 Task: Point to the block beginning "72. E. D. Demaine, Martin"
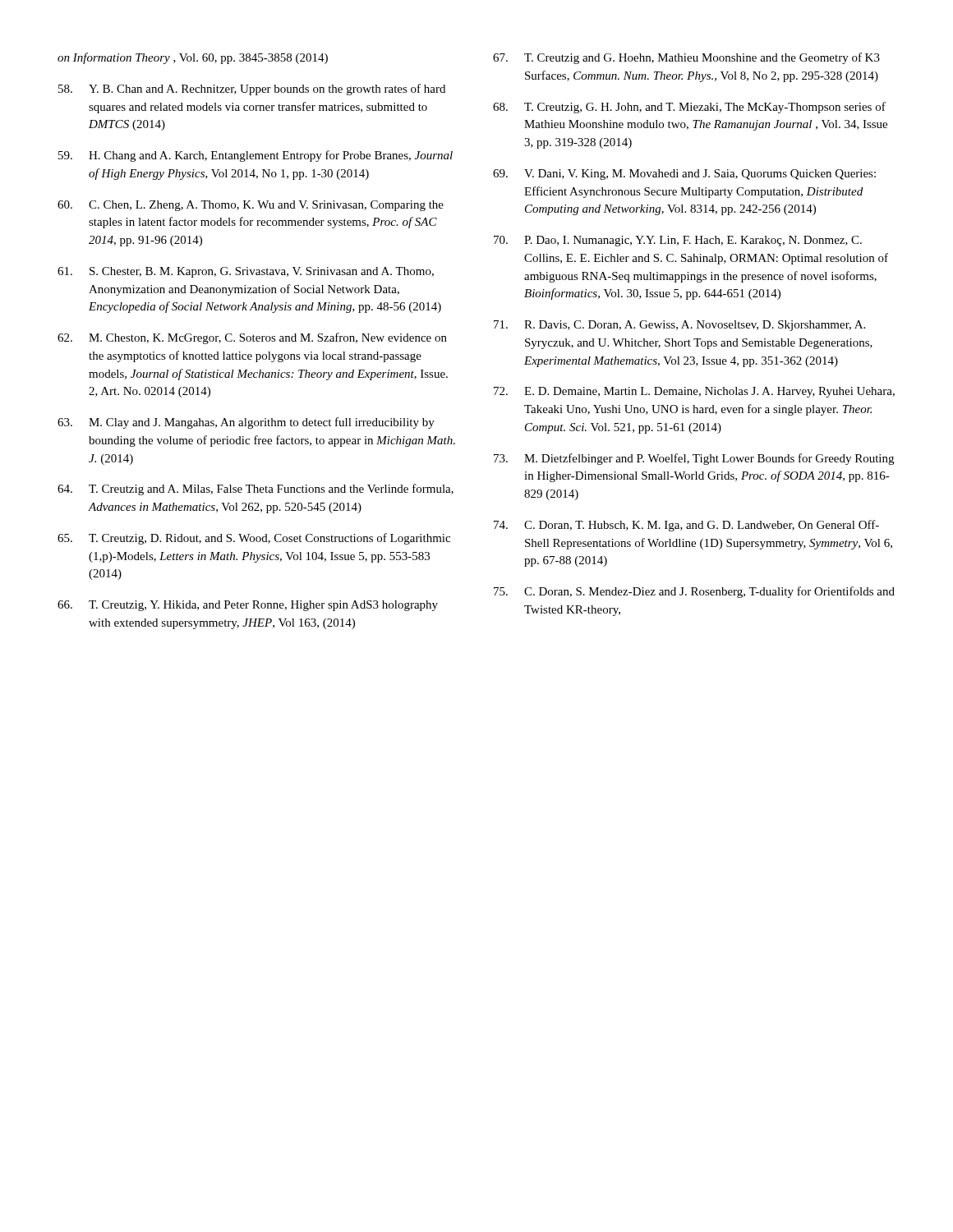point(694,410)
